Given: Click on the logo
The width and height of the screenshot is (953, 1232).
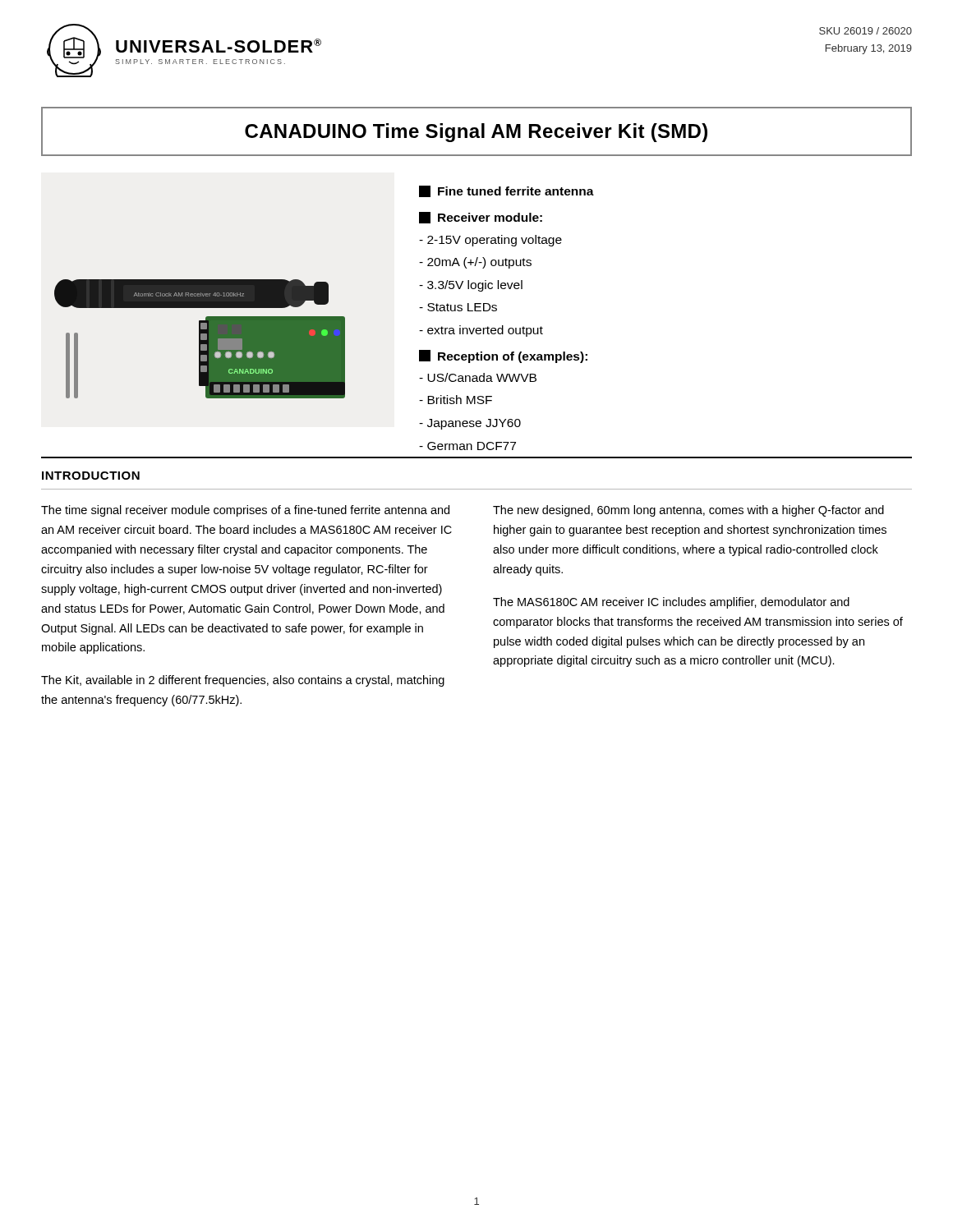Looking at the screenshot, I should pyautogui.click(x=182, y=51).
